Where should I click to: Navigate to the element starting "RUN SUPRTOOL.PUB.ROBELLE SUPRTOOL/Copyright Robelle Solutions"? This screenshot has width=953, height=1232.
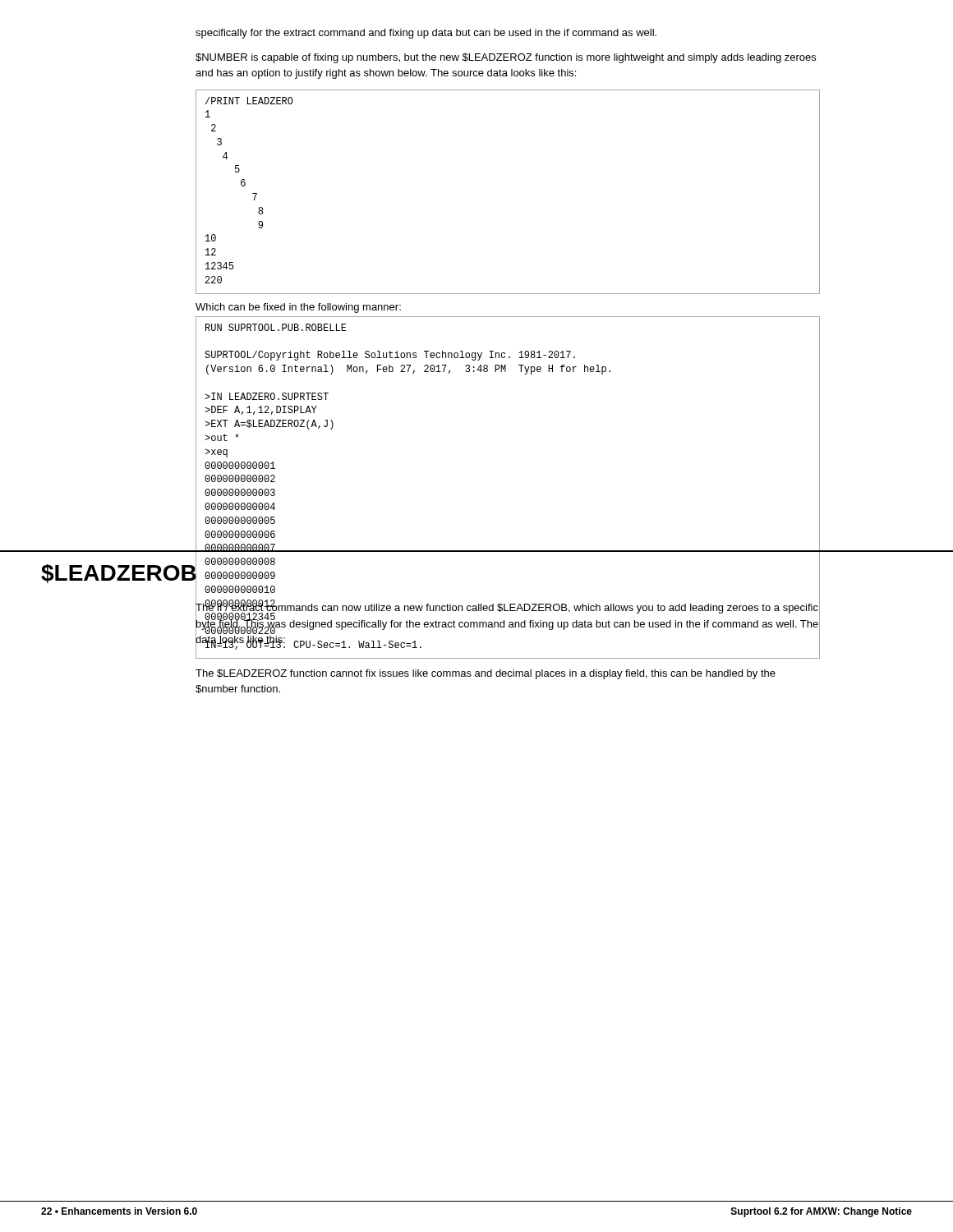click(x=276, y=327)
